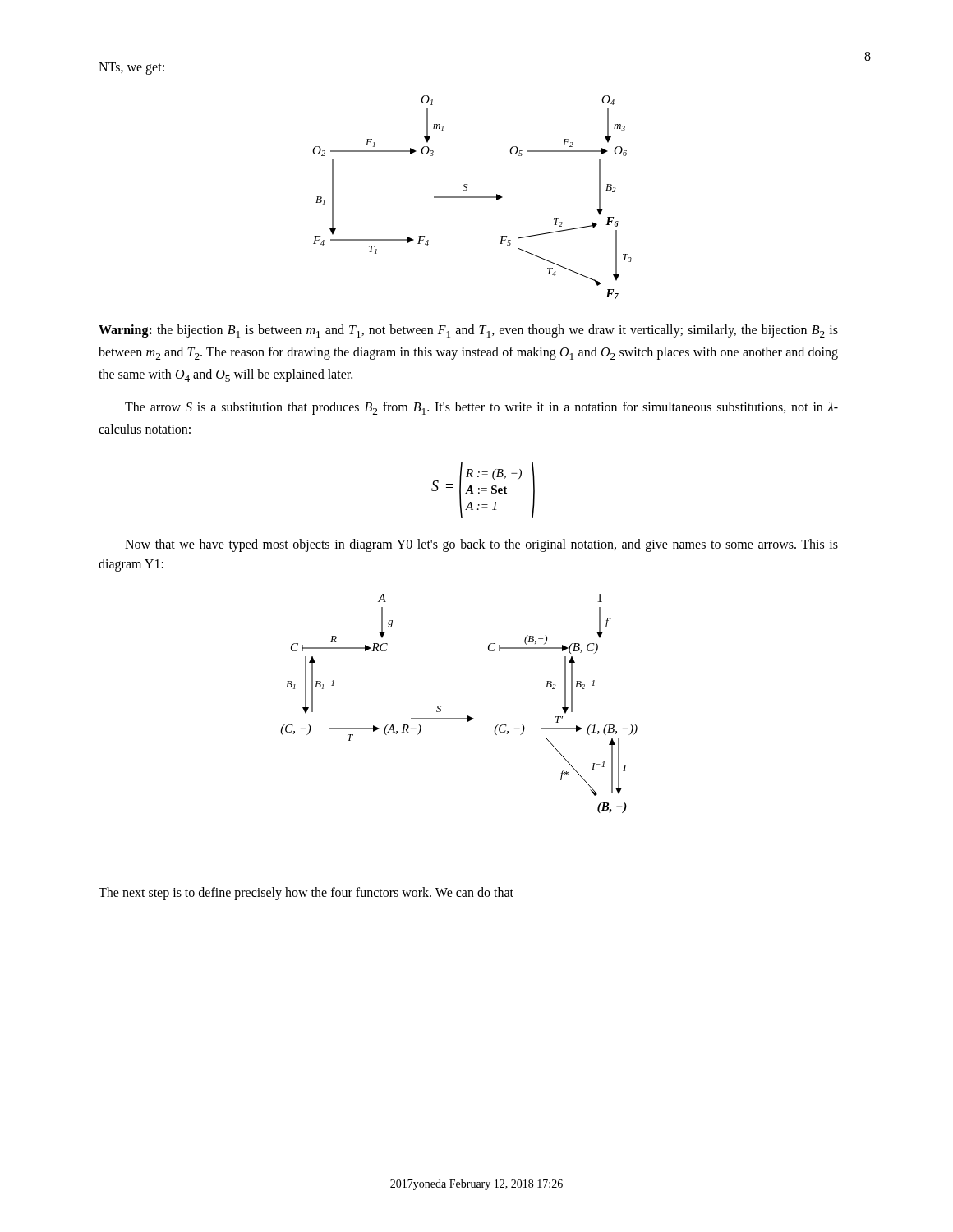Locate the passage starting "The next step"
This screenshot has height=1232, width=953.
tap(306, 892)
